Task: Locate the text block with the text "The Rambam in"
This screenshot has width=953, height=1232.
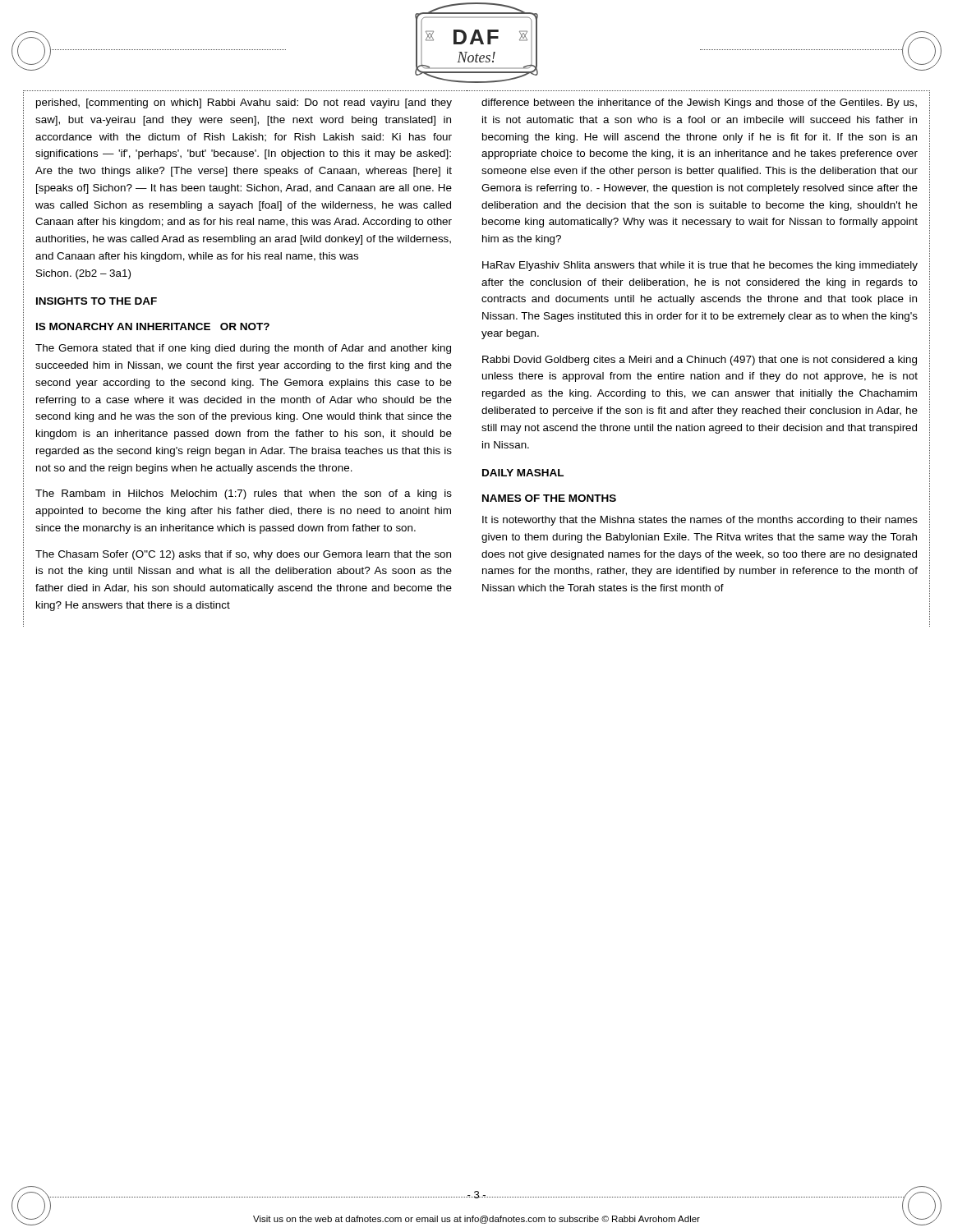Action: [244, 511]
